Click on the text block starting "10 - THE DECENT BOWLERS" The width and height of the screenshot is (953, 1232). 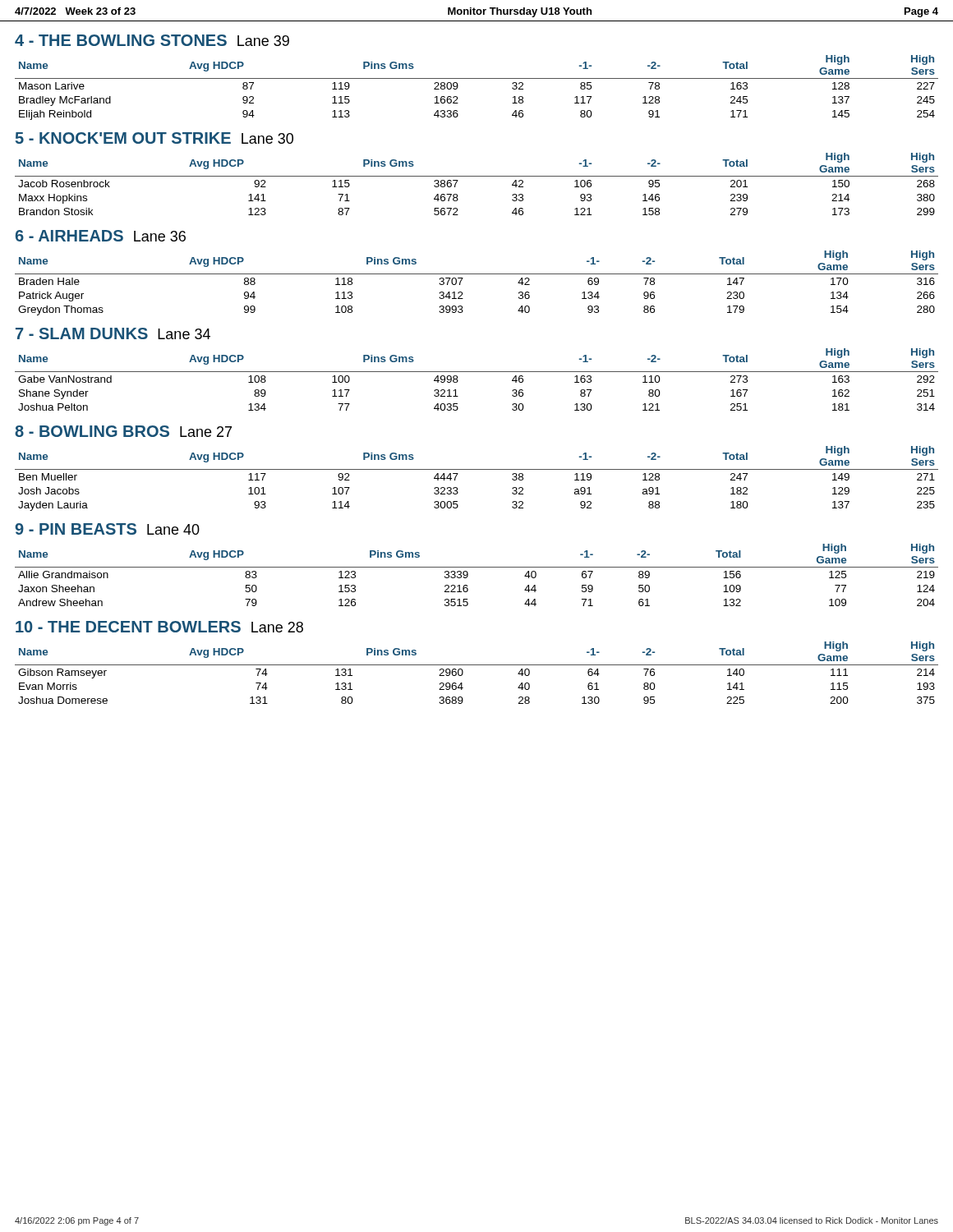click(159, 627)
